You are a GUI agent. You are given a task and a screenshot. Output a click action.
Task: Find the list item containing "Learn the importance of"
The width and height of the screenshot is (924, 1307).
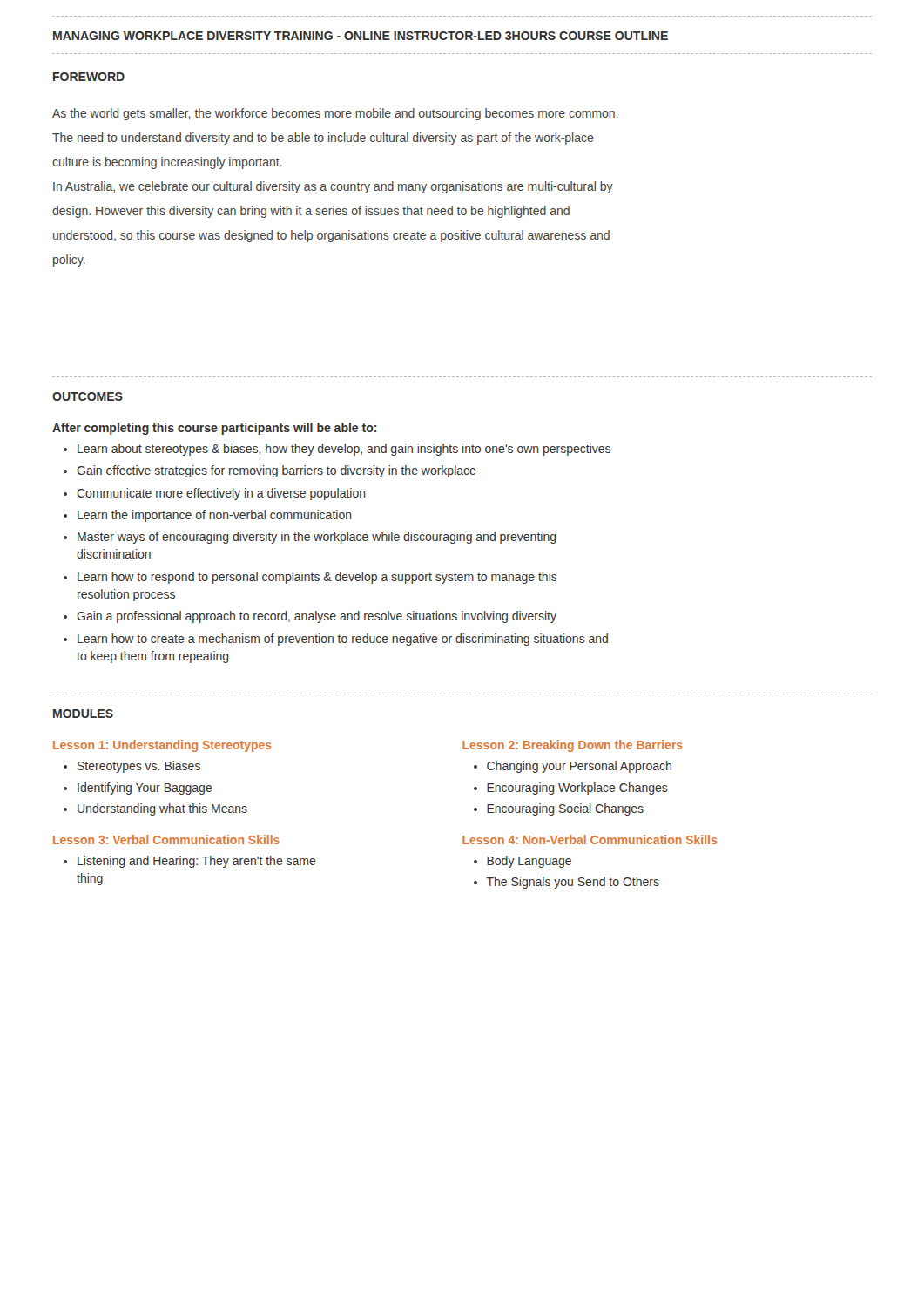tap(215, 516)
